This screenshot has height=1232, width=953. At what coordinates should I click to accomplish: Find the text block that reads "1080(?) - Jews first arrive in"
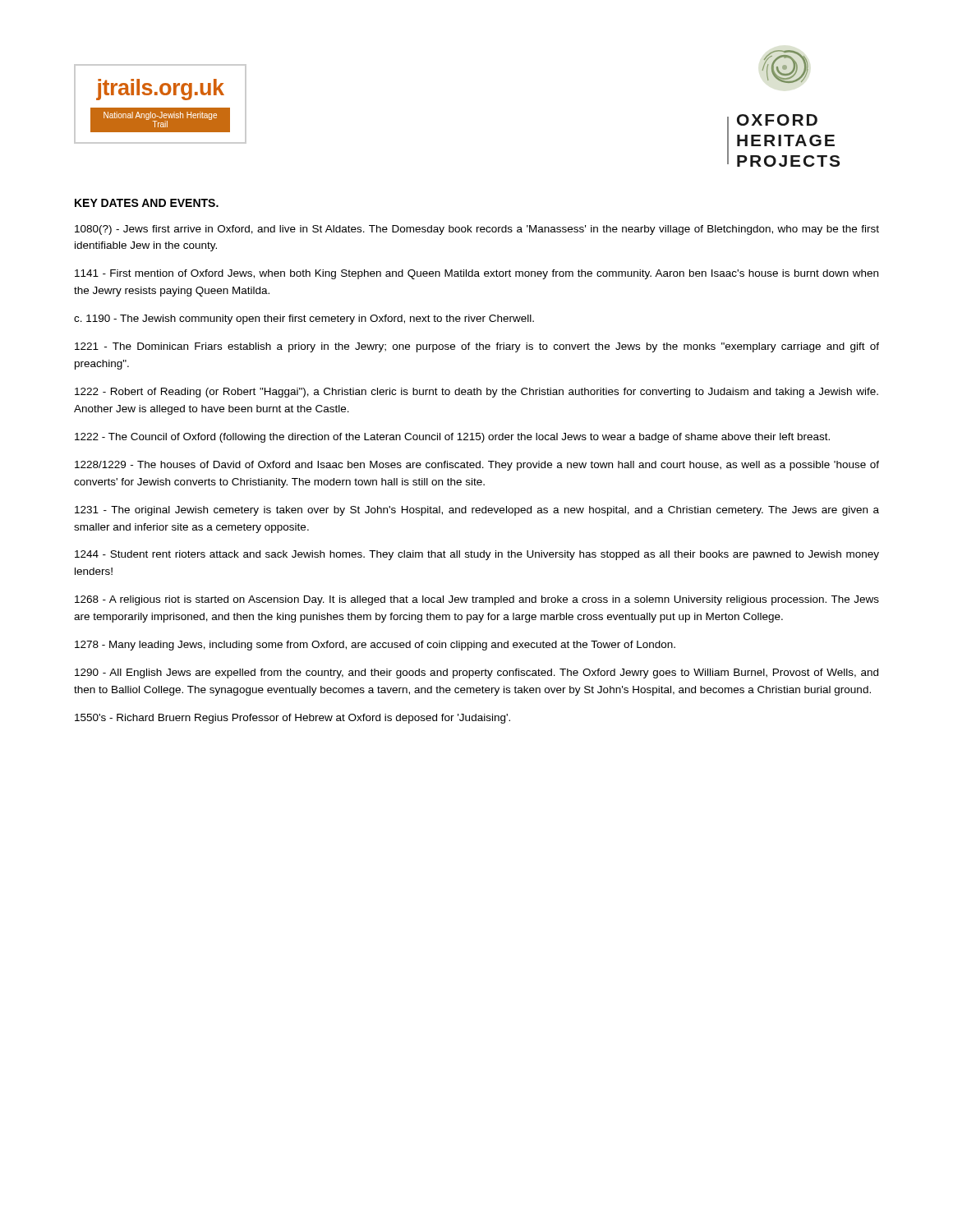pyautogui.click(x=476, y=237)
